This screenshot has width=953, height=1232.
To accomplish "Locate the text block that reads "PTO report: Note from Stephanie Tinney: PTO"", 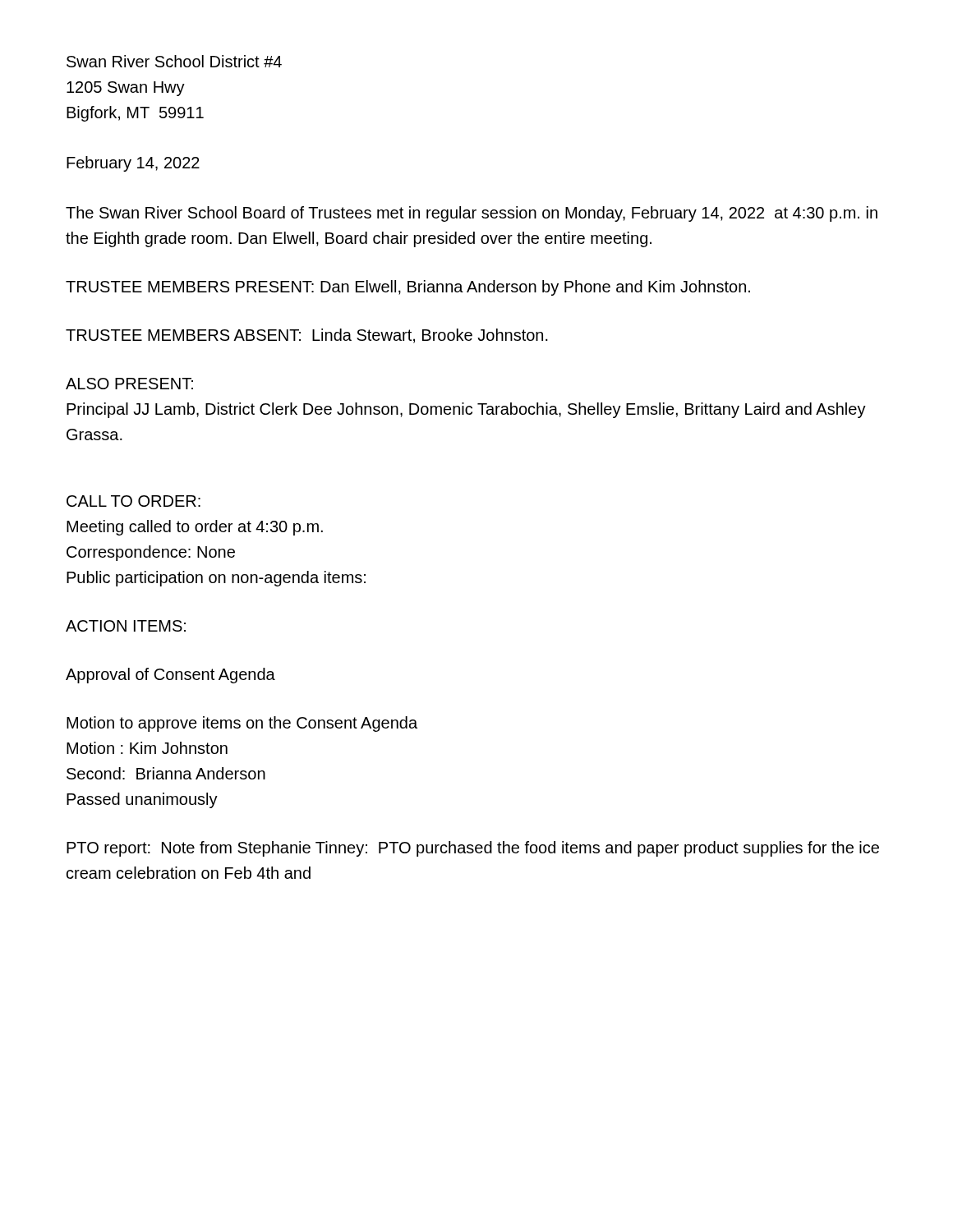I will click(x=473, y=860).
